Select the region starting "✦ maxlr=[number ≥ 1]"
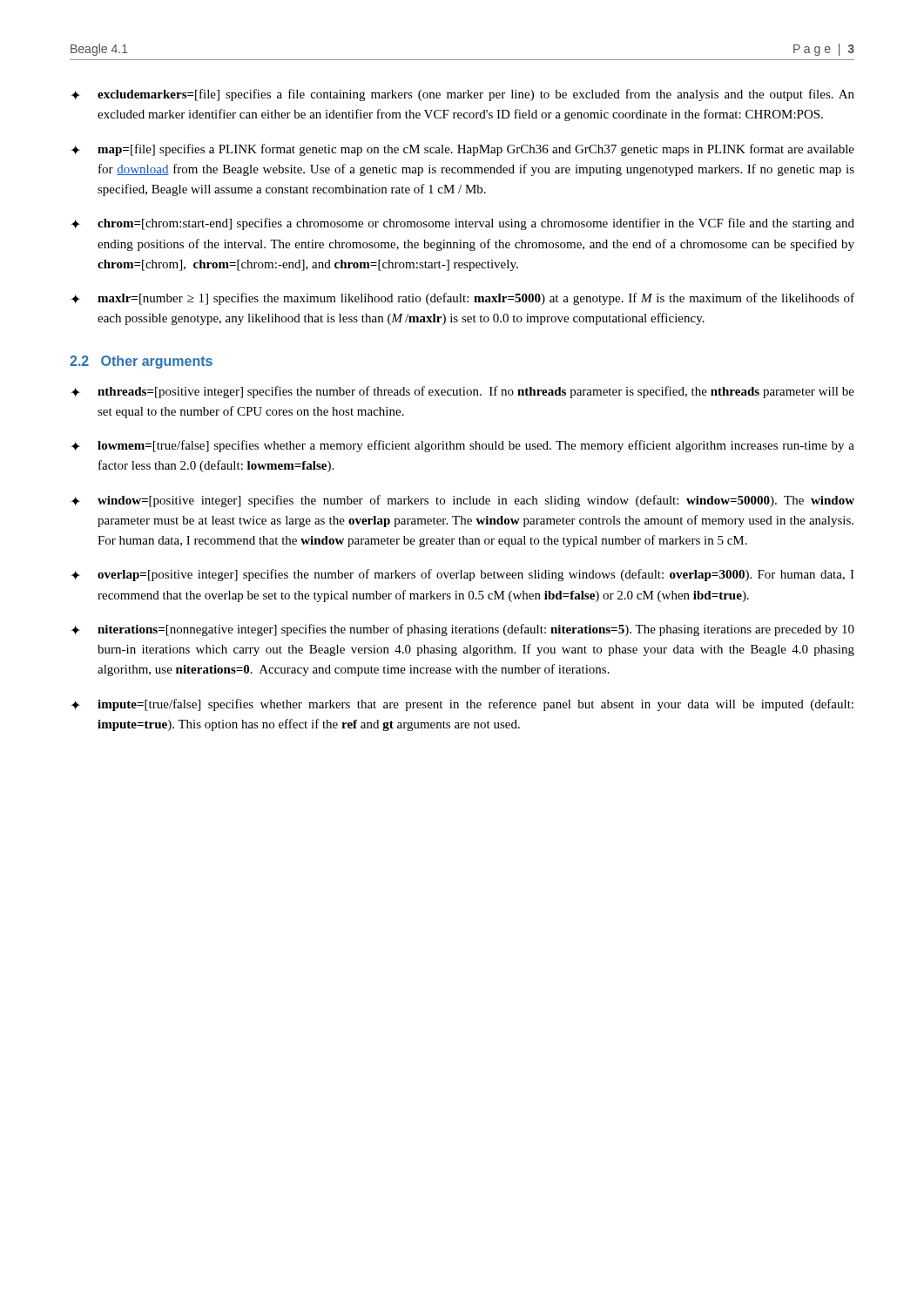Viewport: 924px width, 1307px height. [x=462, y=309]
